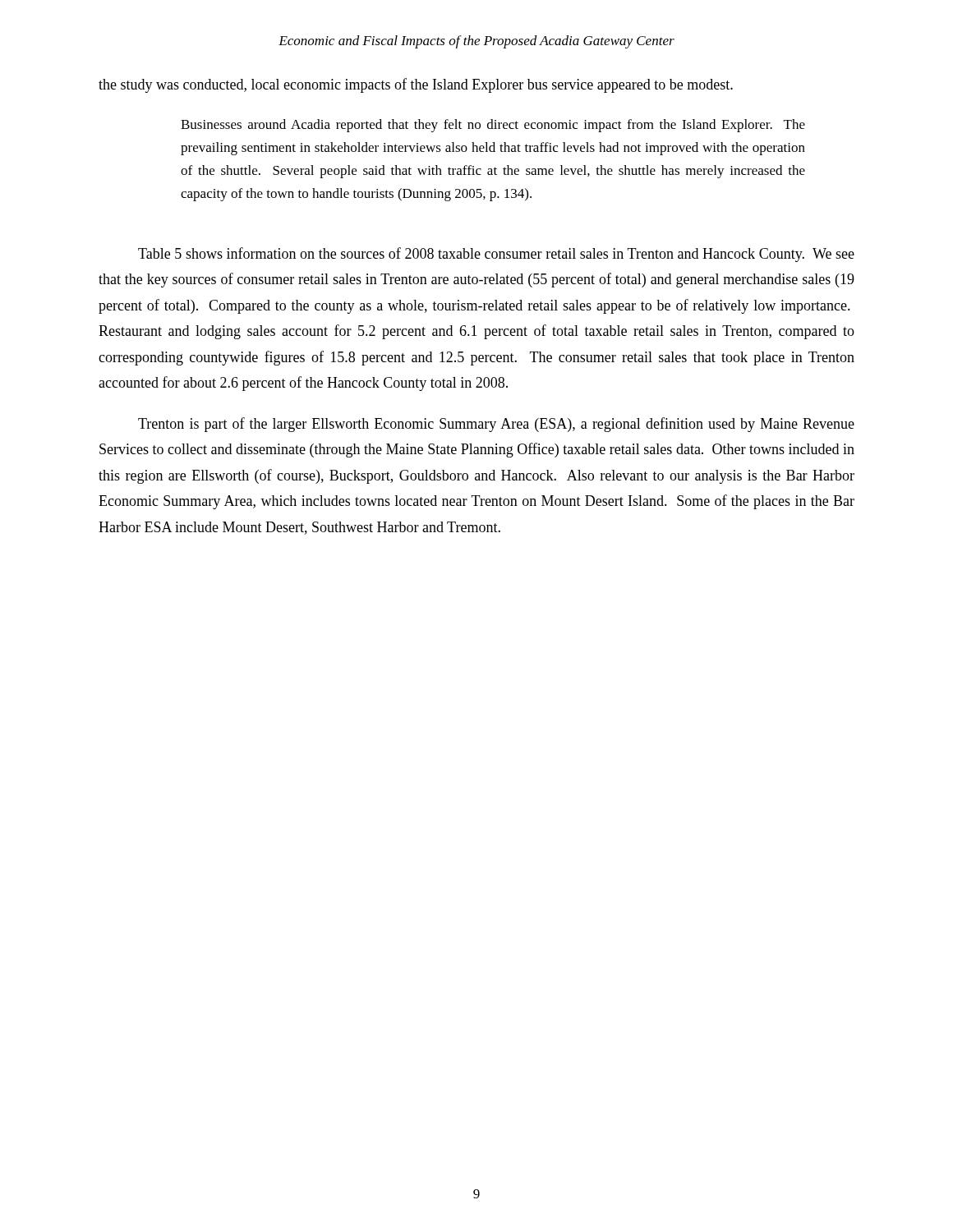The width and height of the screenshot is (953, 1232).
Task: Point to the block beginning "Table 5 shows information"
Action: point(476,318)
